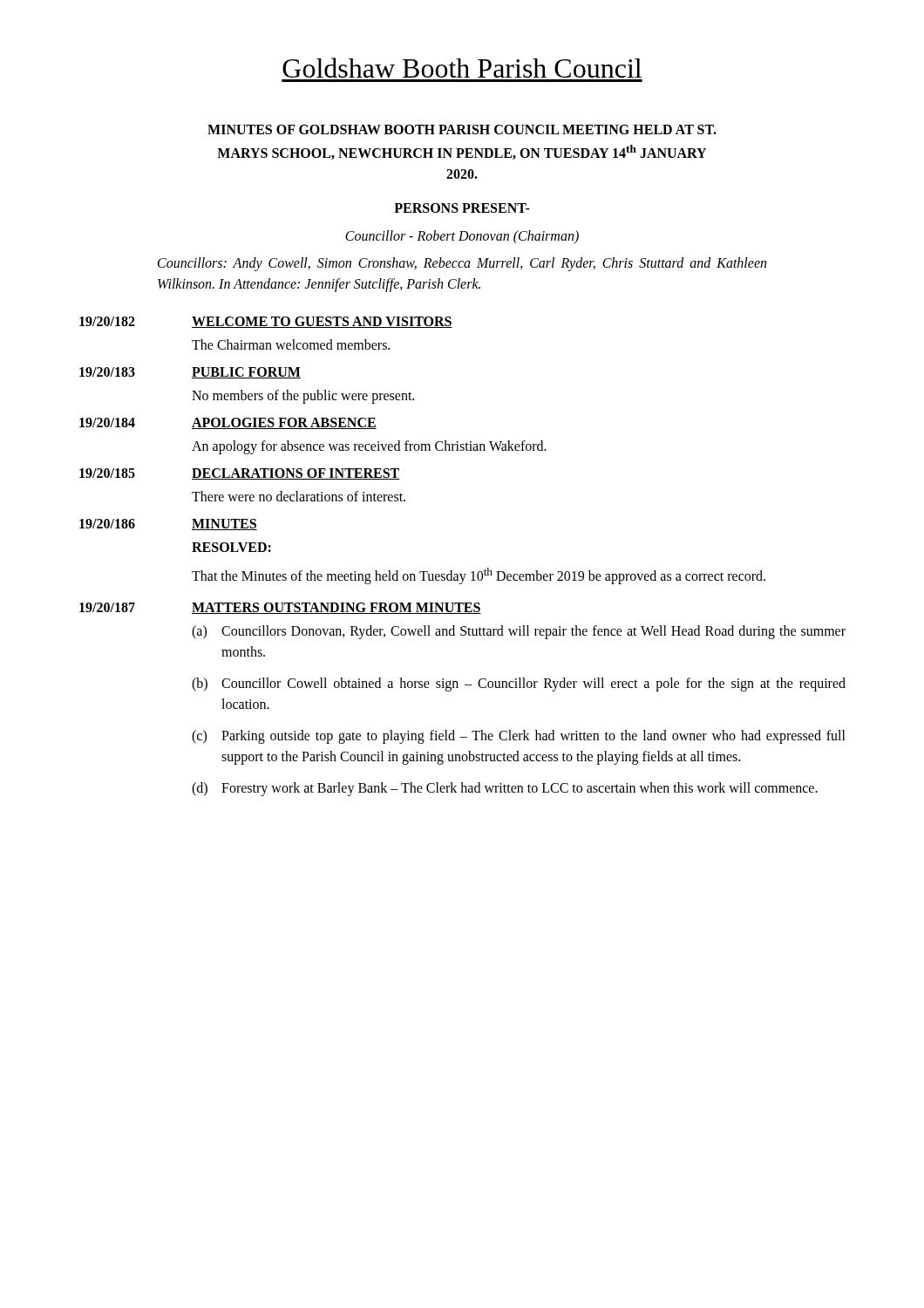The width and height of the screenshot is (924, 1308).
Task: Select the text starting "19/20/185 DECLARATIONS OF INTEREST"
Action: tap(239, 474)
